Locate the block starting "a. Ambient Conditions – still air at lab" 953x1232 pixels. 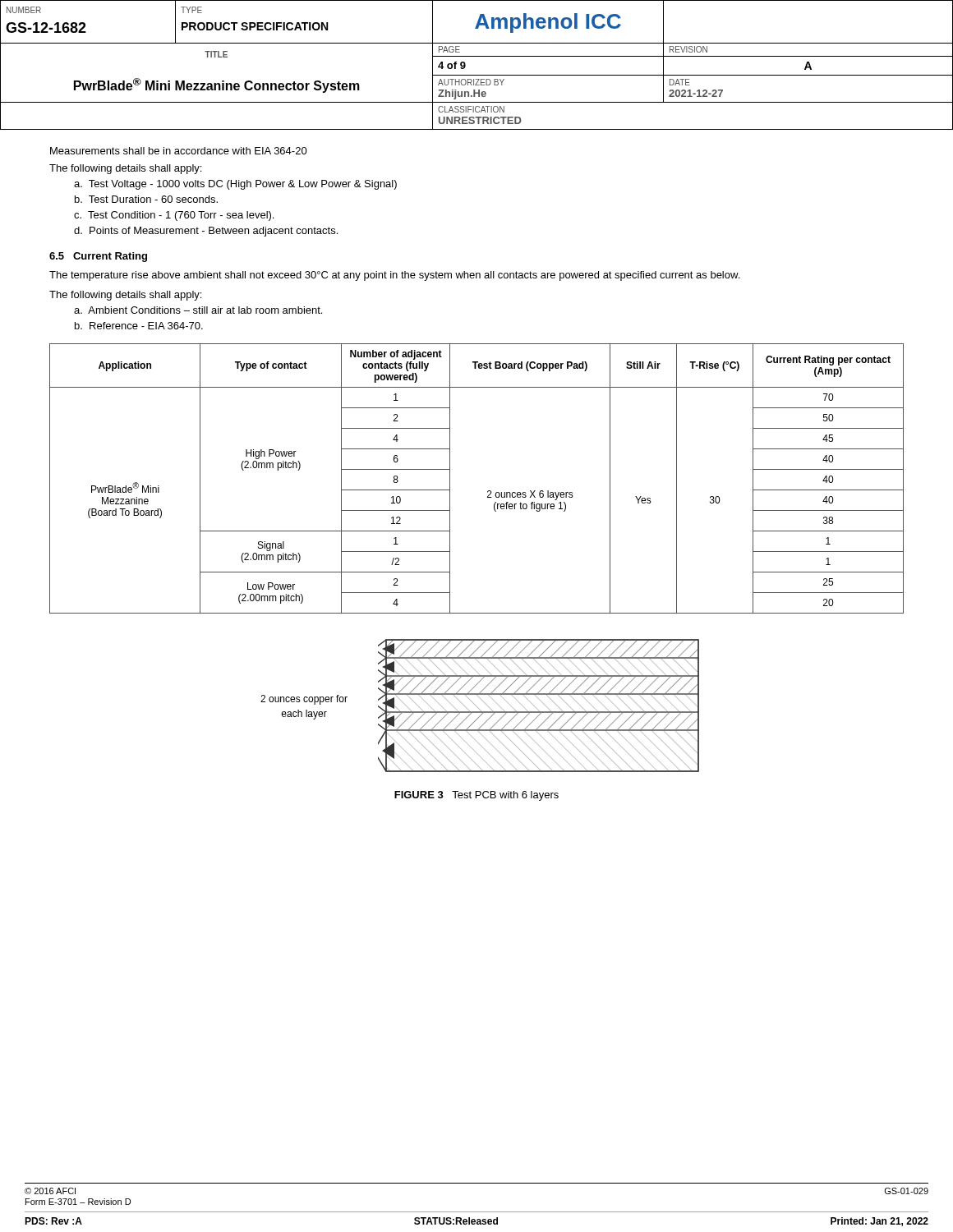[x=199, y=310]
